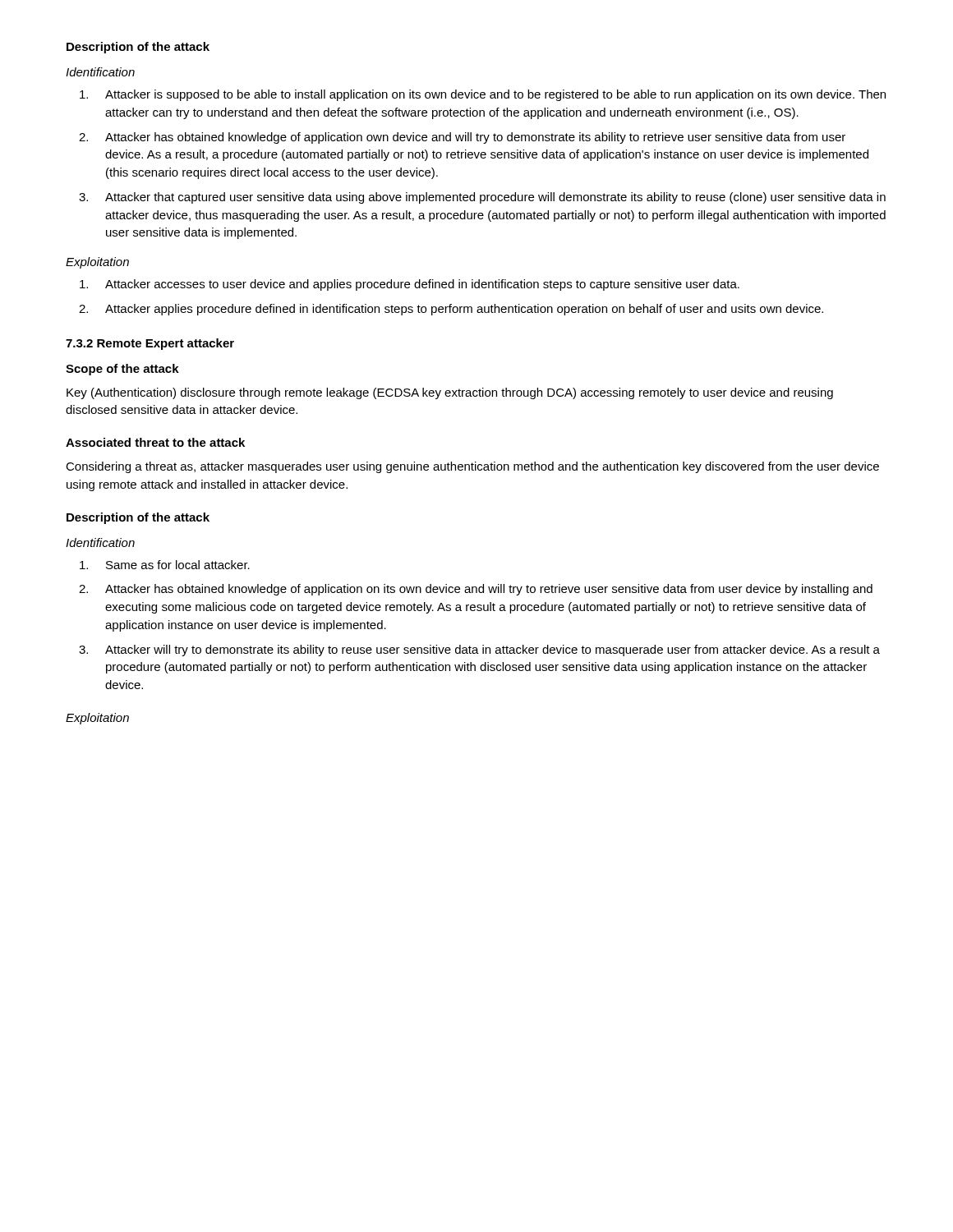
Task: Navigate to the region starting "Key (Authentication) disclosure through remote leakage"
Action: pos(450,401)
